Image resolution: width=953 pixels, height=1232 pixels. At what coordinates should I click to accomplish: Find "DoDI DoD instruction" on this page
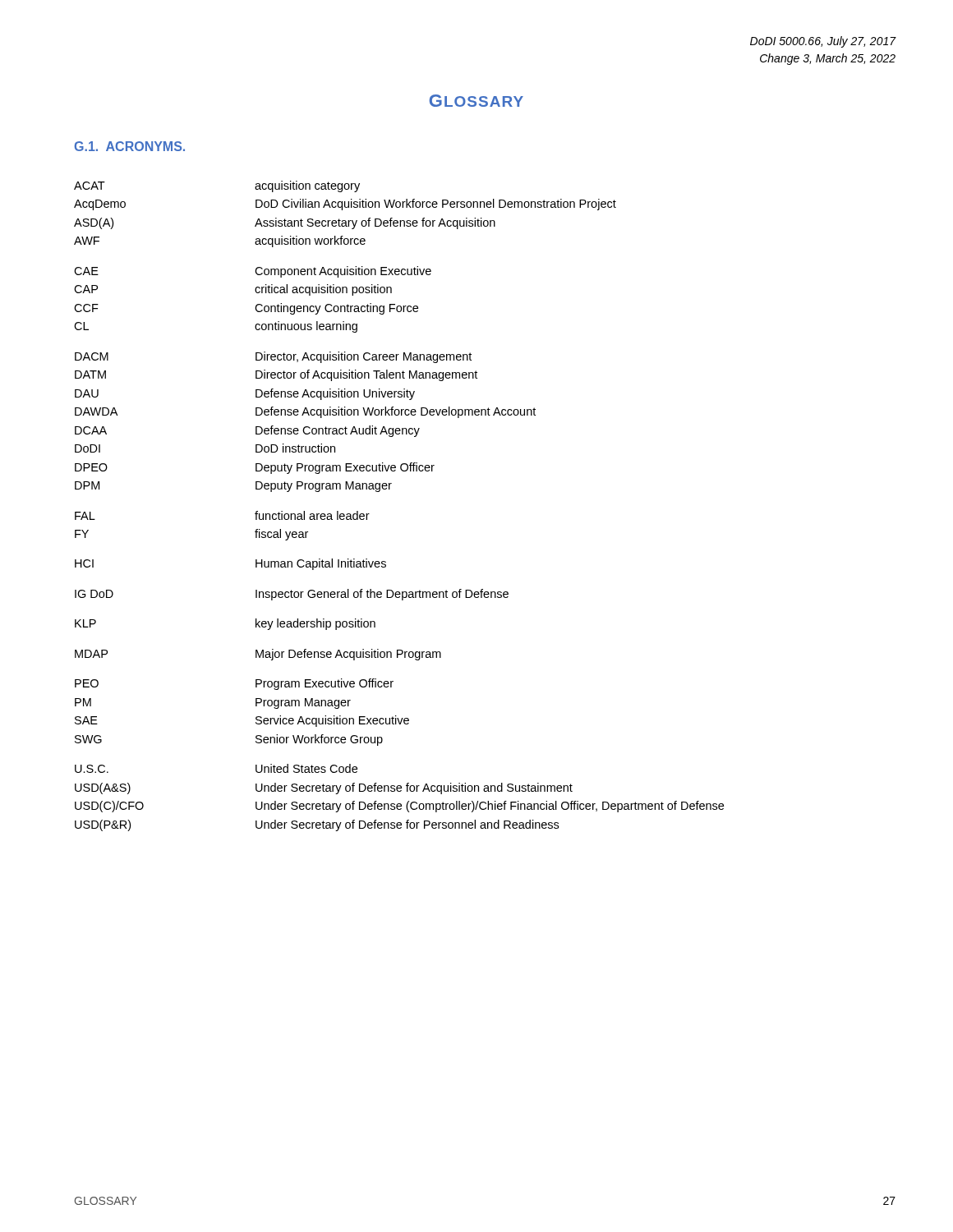[x=85, y=447]
